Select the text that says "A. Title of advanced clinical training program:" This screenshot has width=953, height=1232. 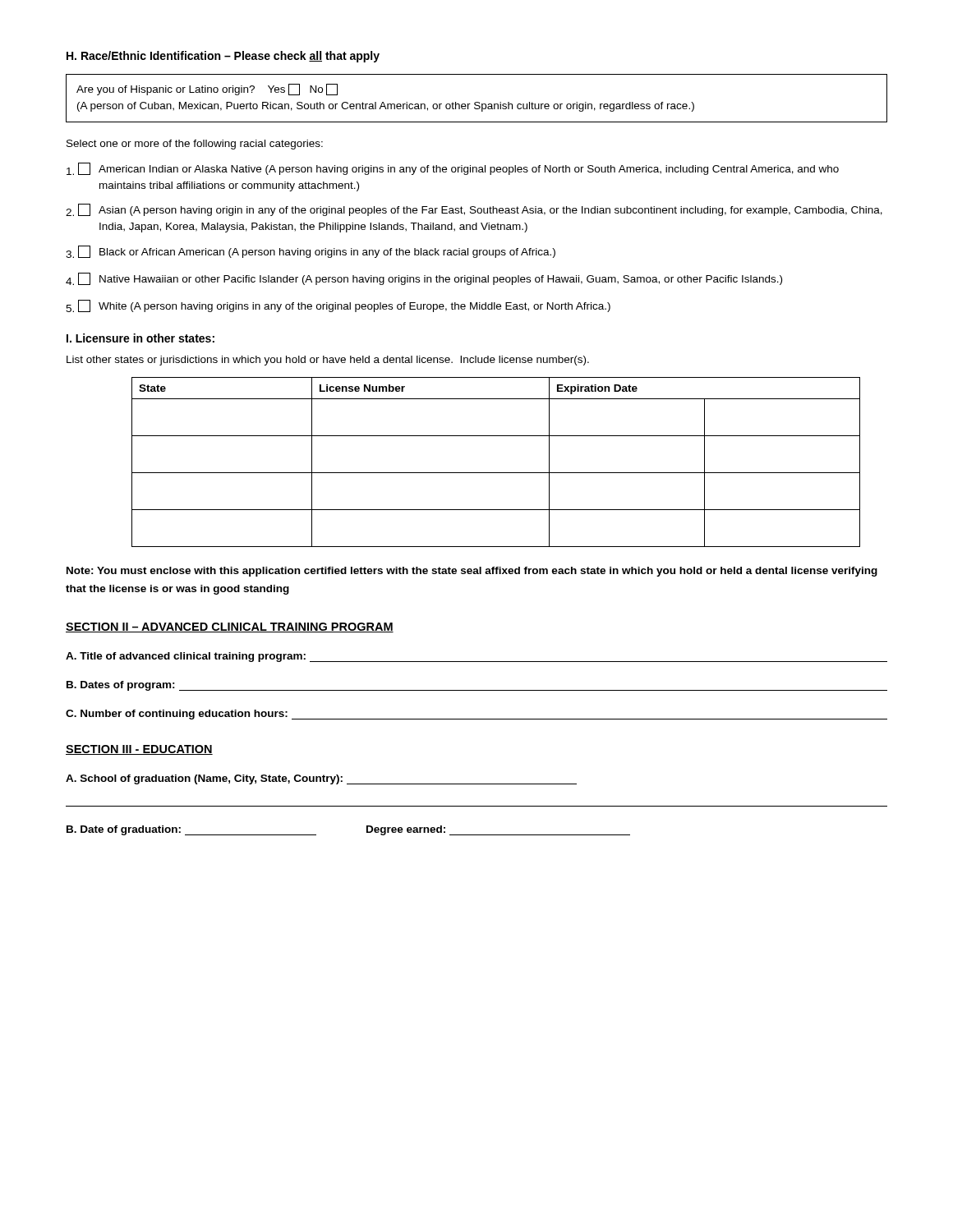coord(476,655)
